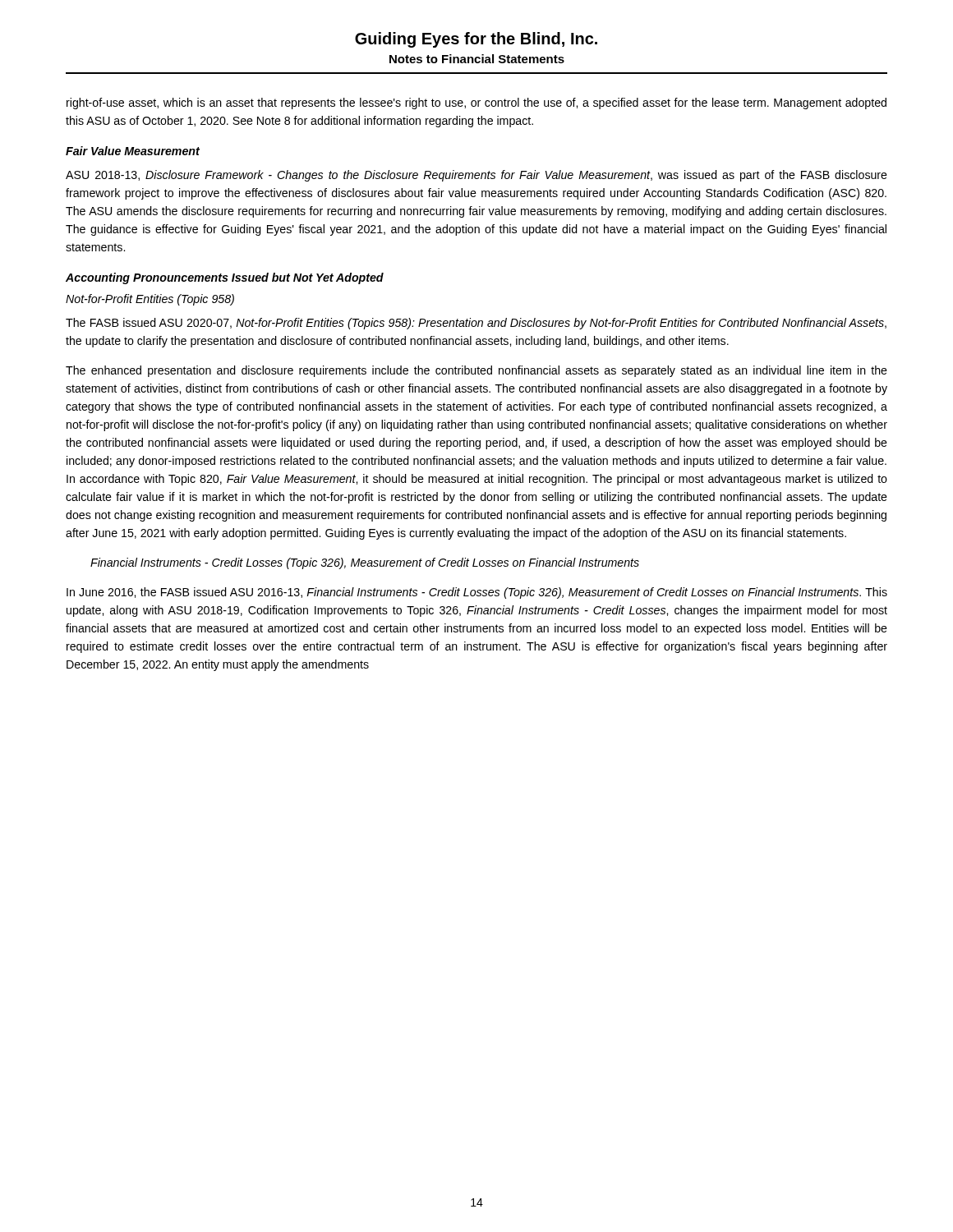The image size is (953, 1232).
Task: Locate the block of text that opens with "The enhanced presentation"
Action: tap(476, 452)
